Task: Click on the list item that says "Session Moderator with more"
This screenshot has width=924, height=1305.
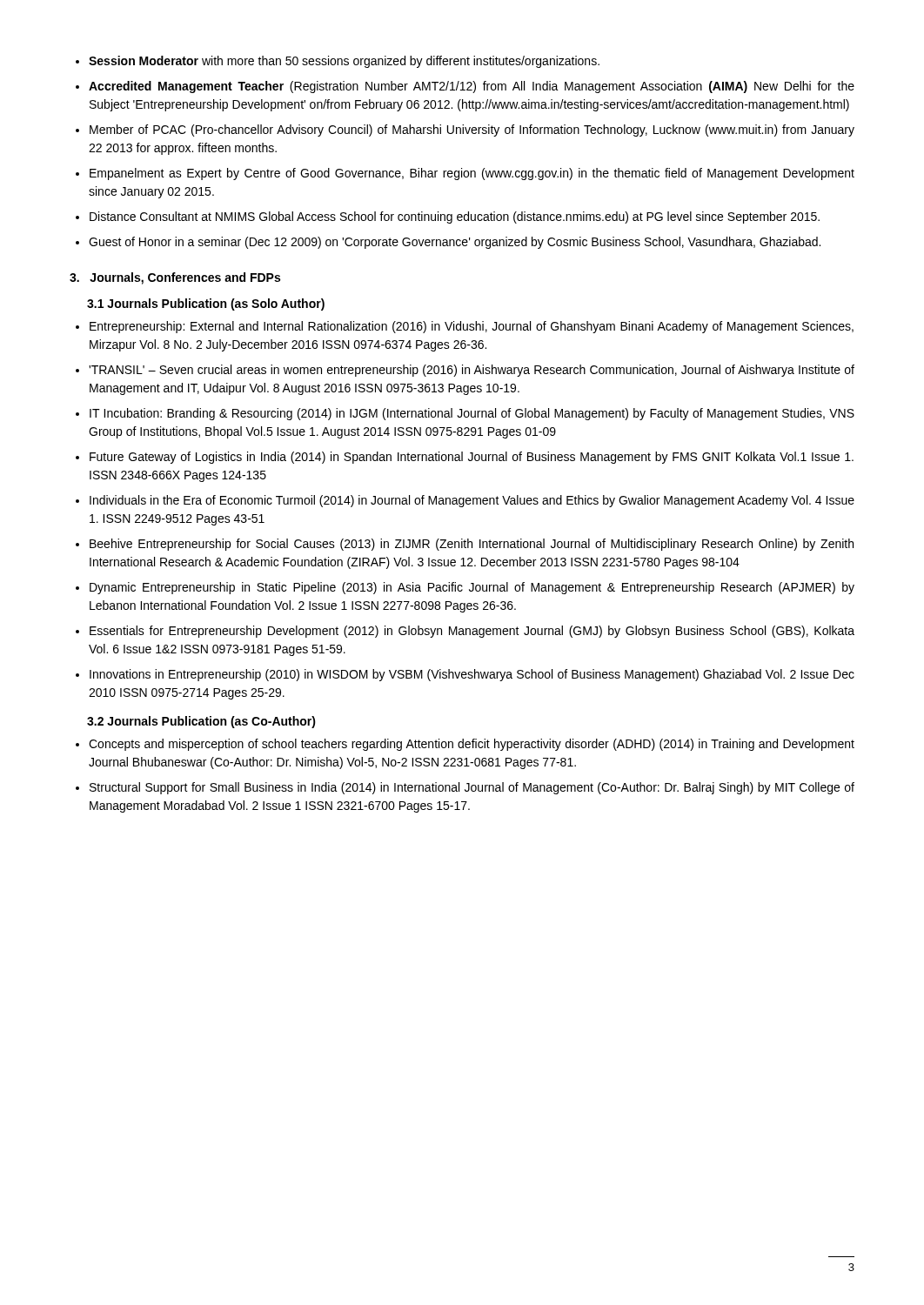Action: [345, 61]
